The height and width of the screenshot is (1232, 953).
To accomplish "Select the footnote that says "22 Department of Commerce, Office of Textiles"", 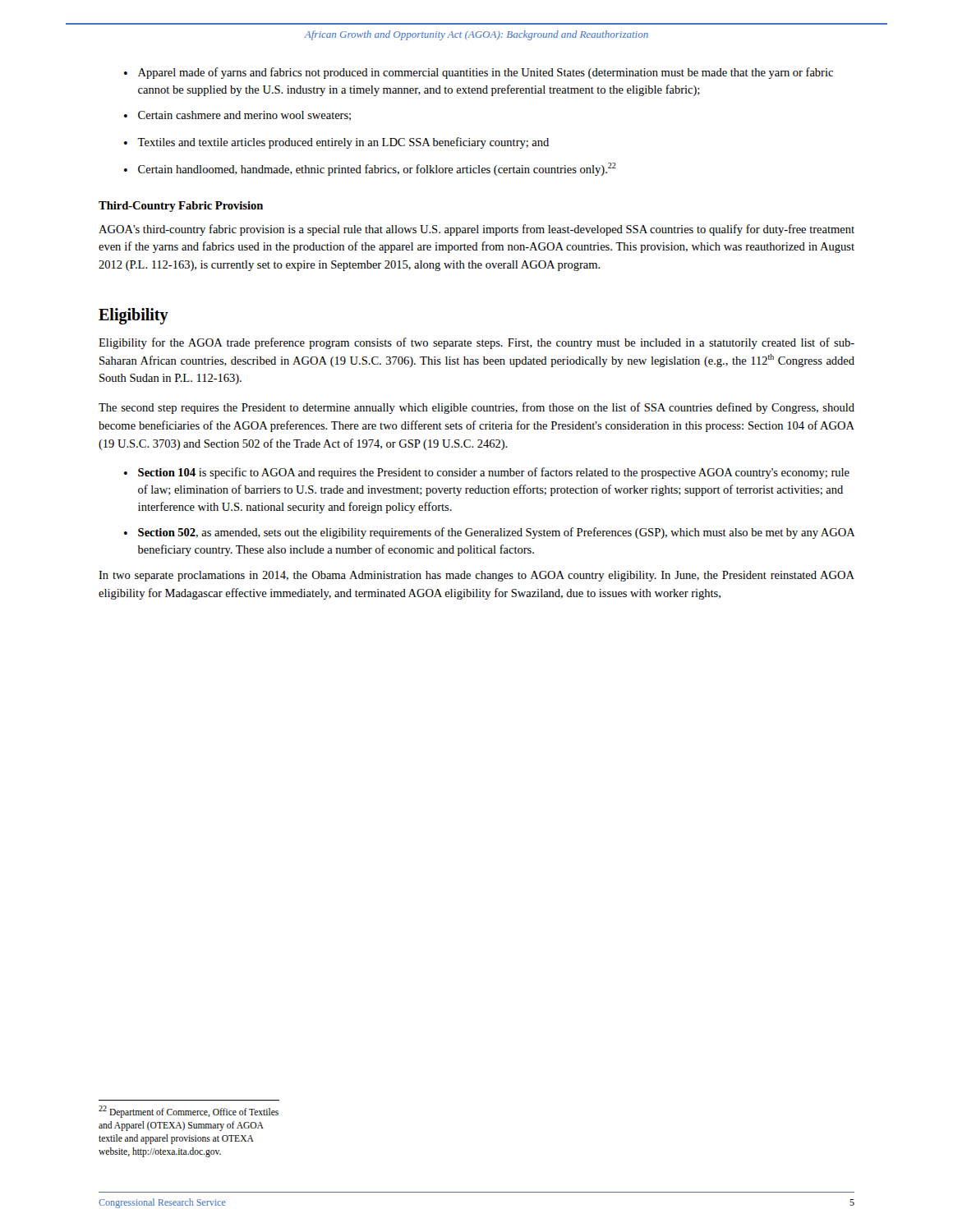I will [x=189, y=1131].
